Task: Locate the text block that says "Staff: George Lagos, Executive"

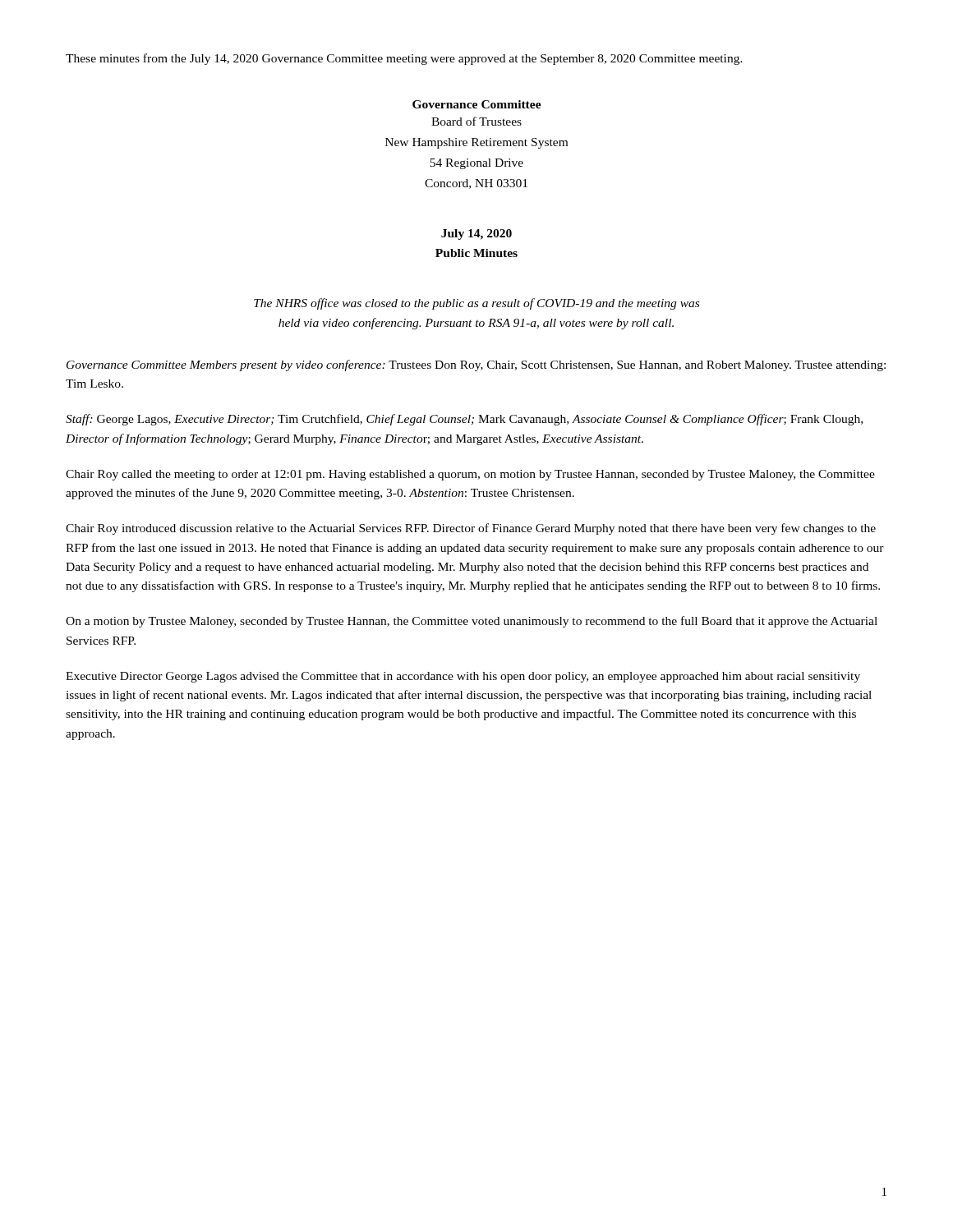Action: click(x=465, y=428)
